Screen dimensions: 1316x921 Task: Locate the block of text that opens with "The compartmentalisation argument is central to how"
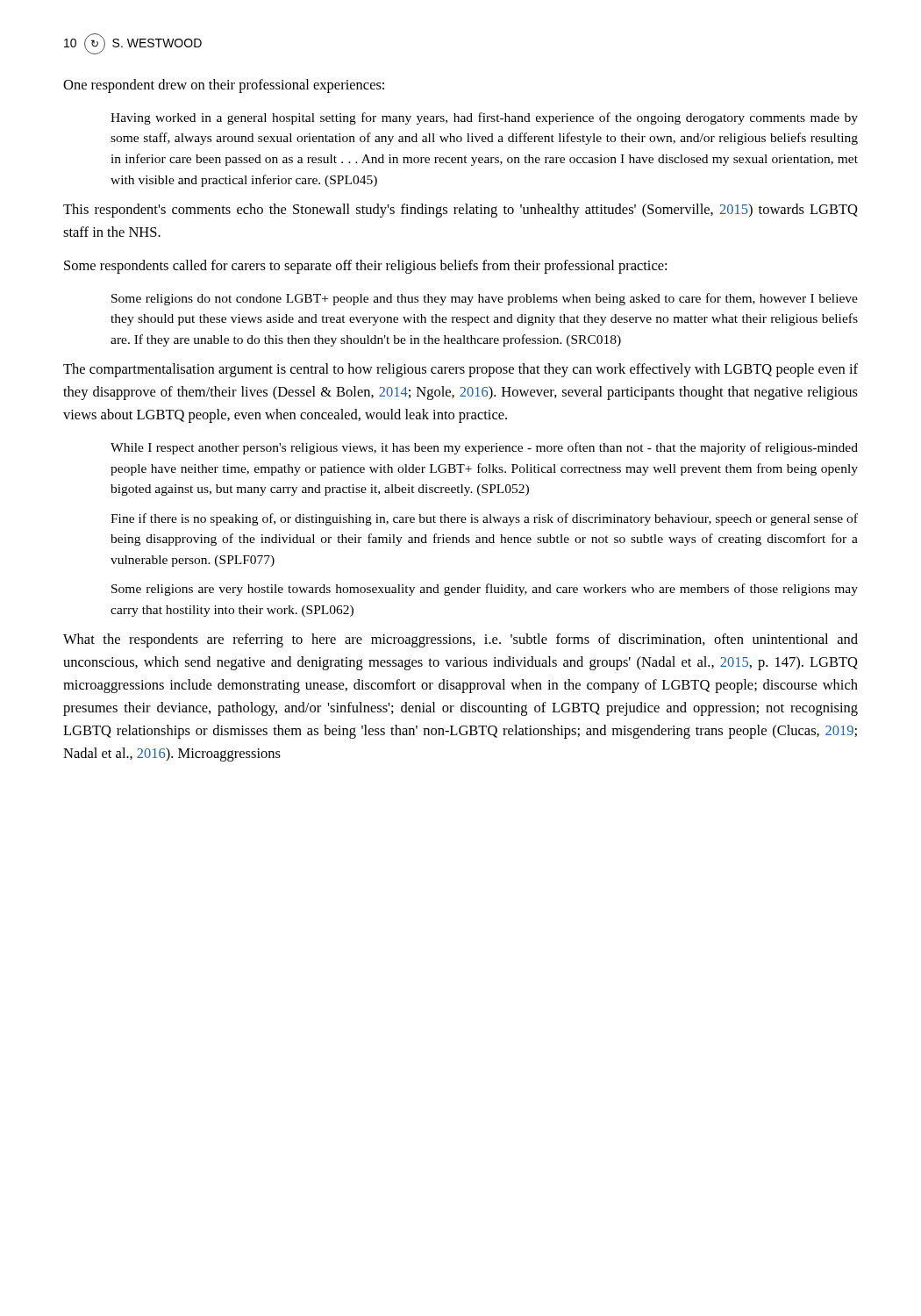pyautogui.click(x=460, y=392)
